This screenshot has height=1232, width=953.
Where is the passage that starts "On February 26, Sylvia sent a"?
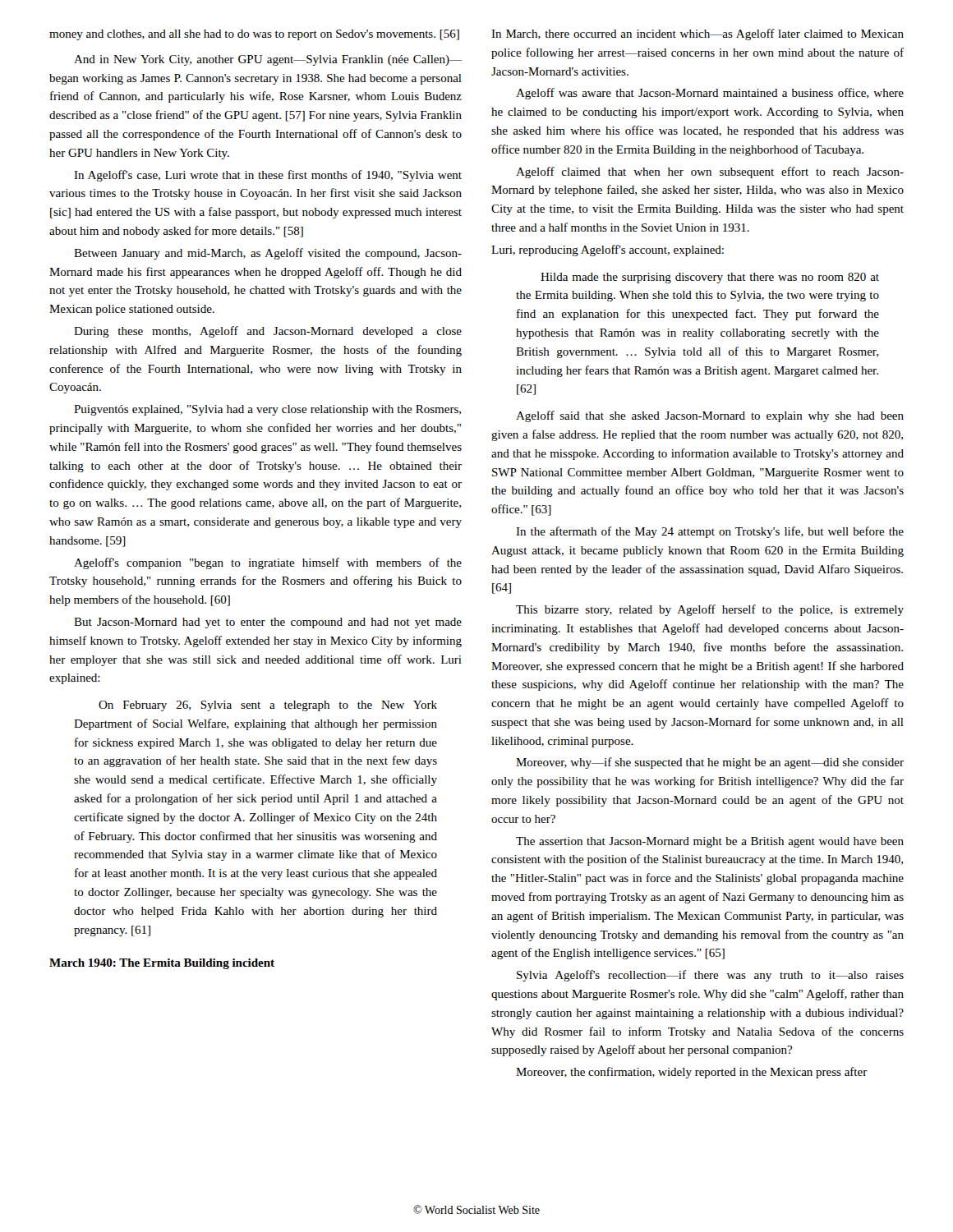pyautogui.click(x=255, y=817)
